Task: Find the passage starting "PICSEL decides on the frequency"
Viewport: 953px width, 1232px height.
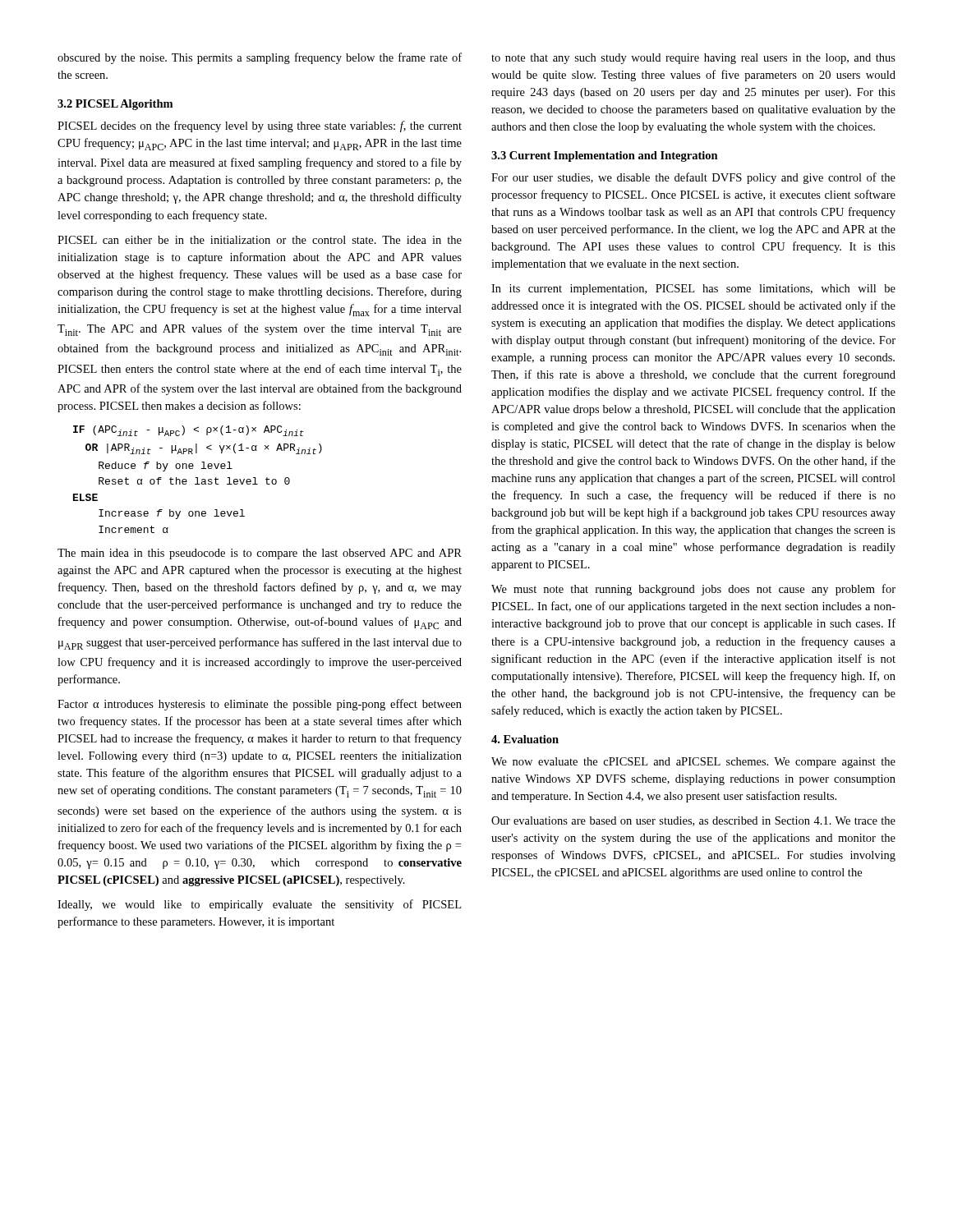Action: (260, 171)
